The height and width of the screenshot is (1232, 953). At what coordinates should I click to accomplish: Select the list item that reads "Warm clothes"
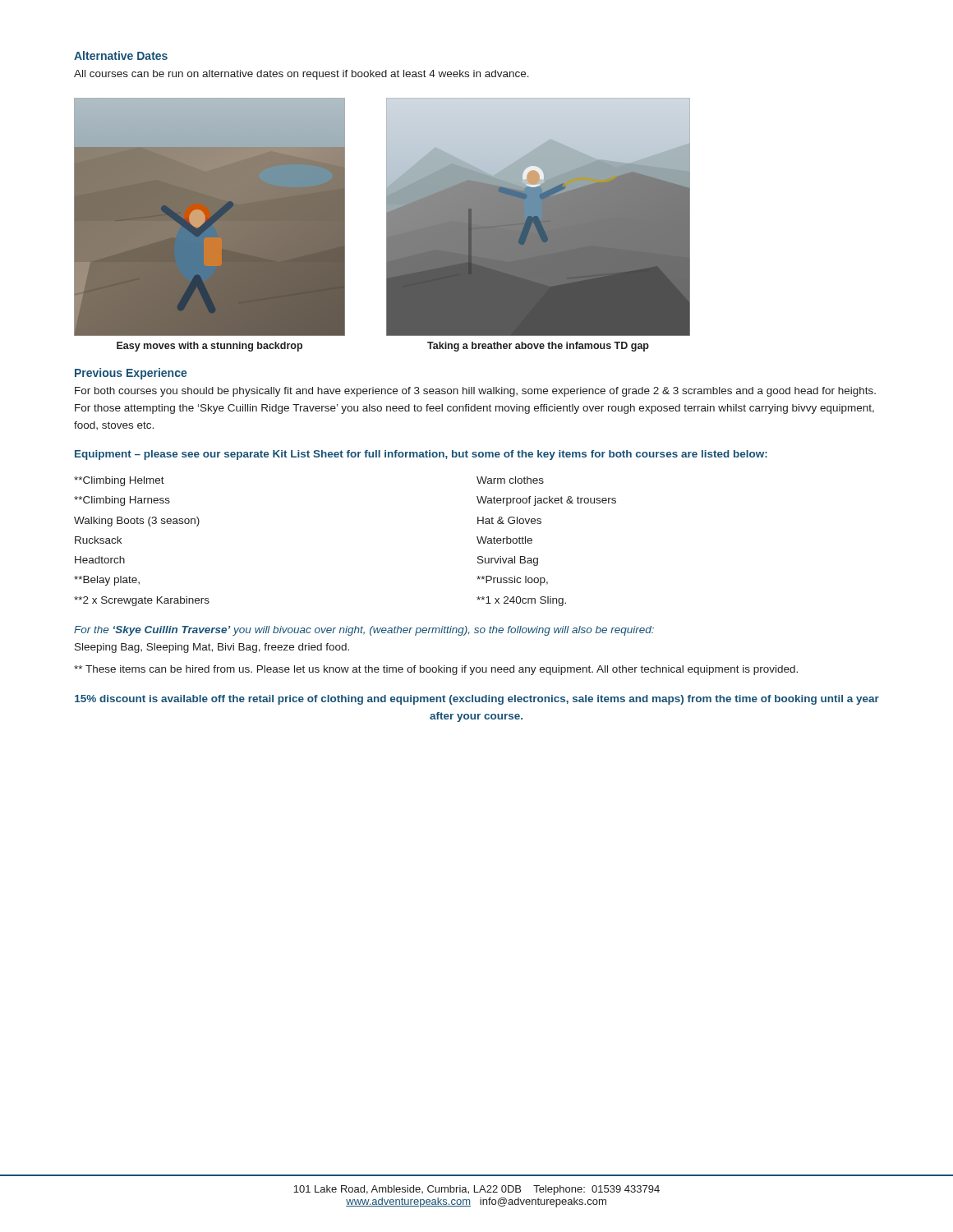pos(510,480)
